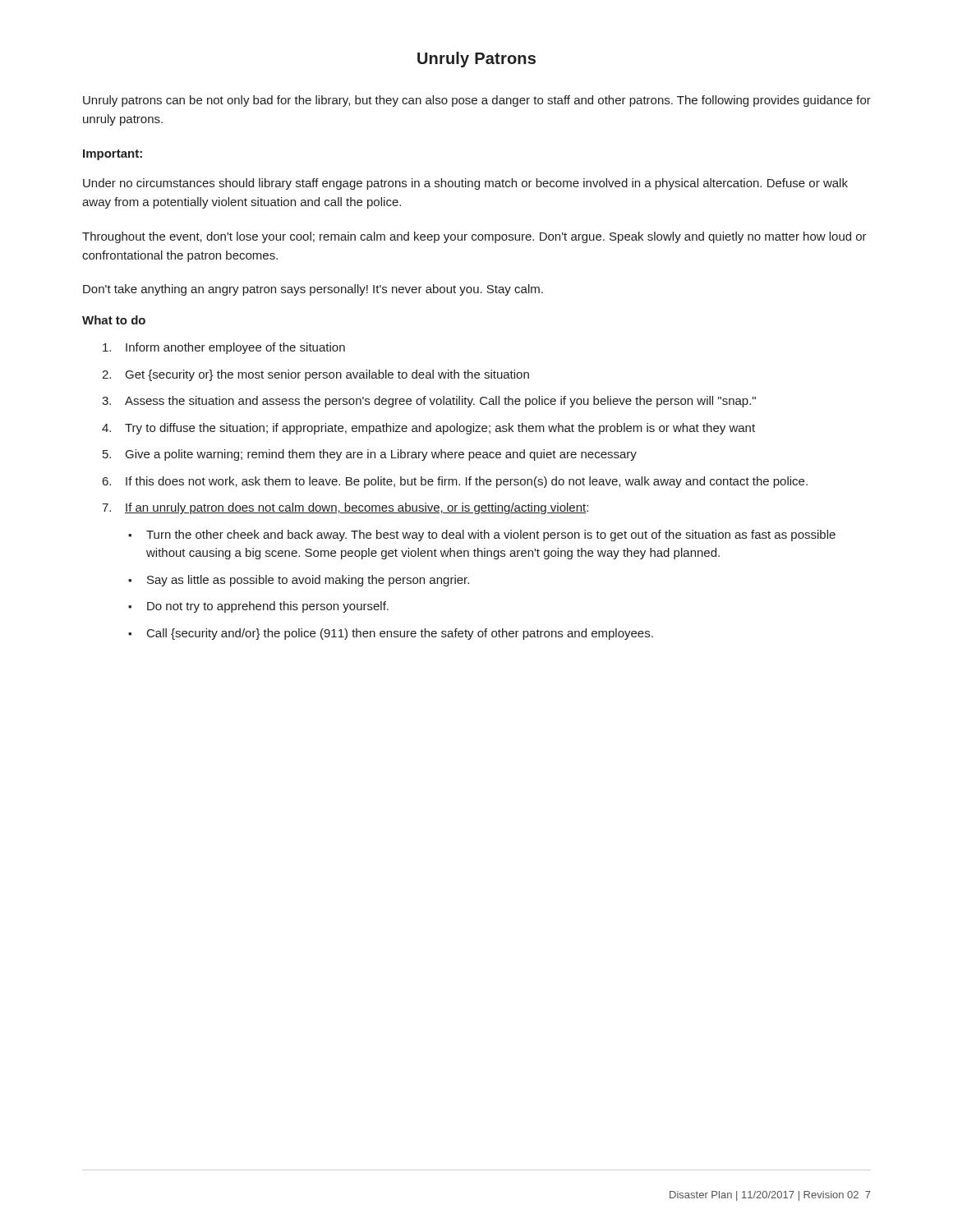Locate the block of text that opens with "Try to diffuse"

tap(498, 428)
